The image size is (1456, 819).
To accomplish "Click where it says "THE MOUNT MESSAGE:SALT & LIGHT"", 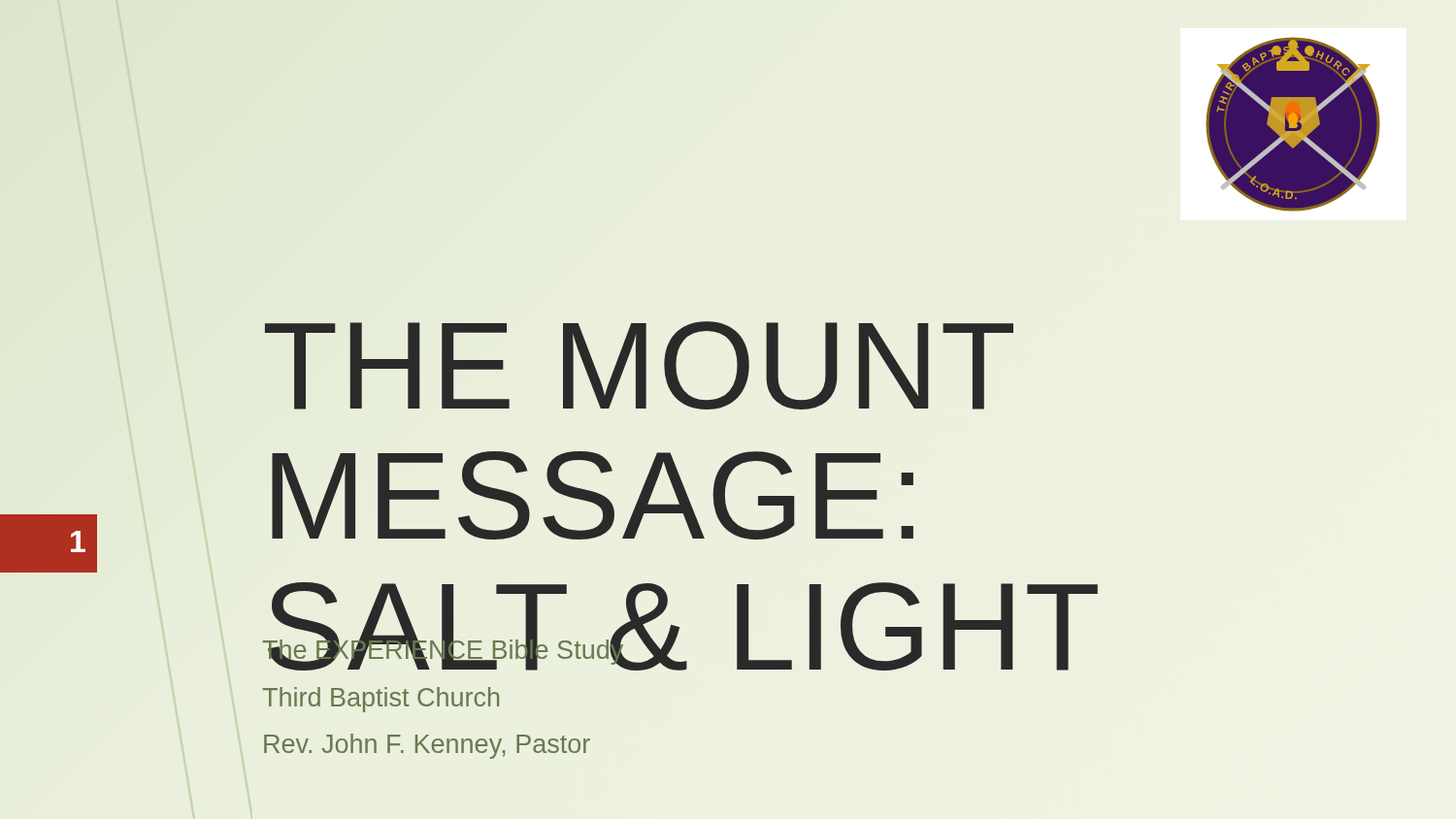I will pyautogui.click(x=830, y=496).
